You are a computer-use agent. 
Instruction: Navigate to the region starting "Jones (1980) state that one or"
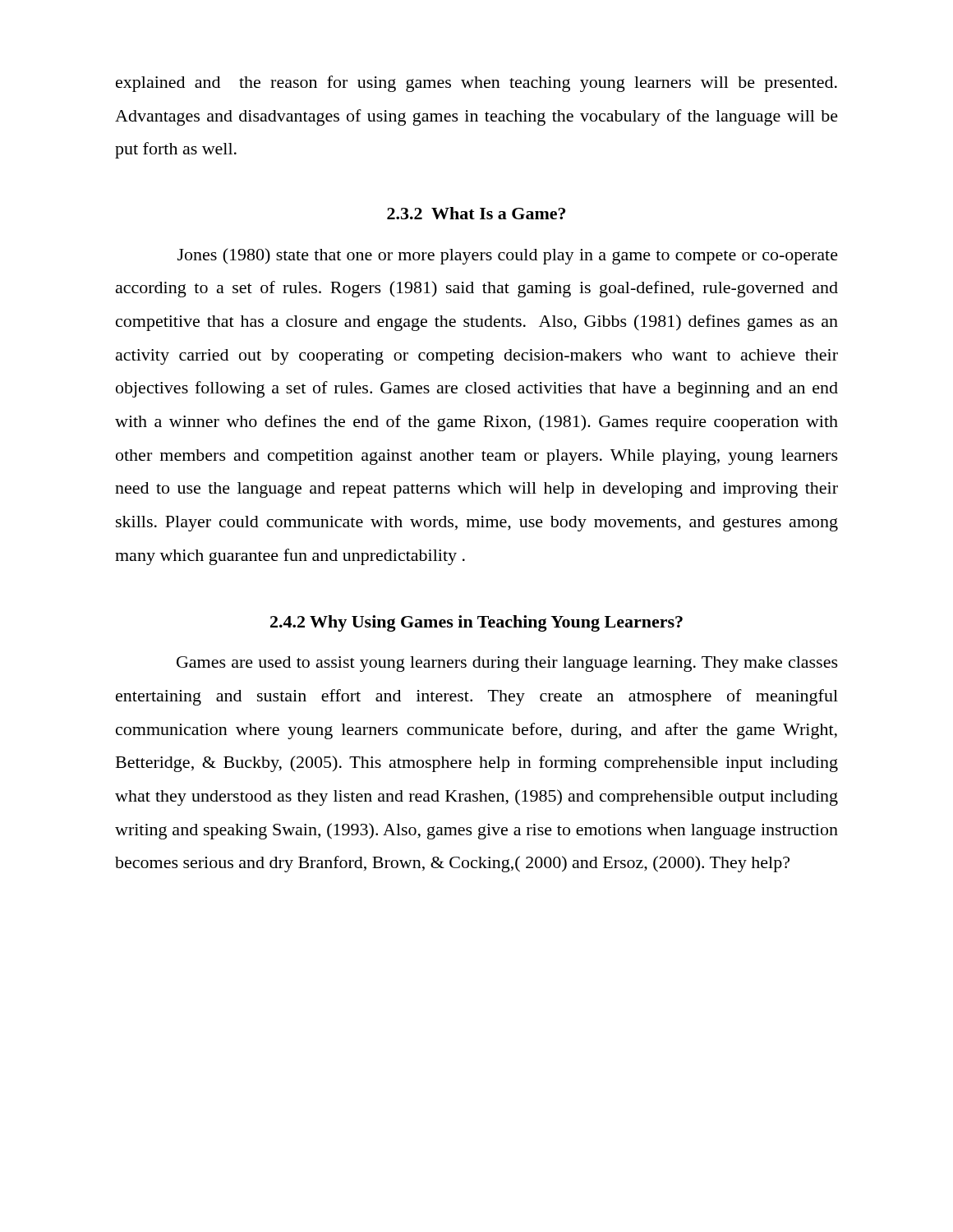(x=476, y=404)
